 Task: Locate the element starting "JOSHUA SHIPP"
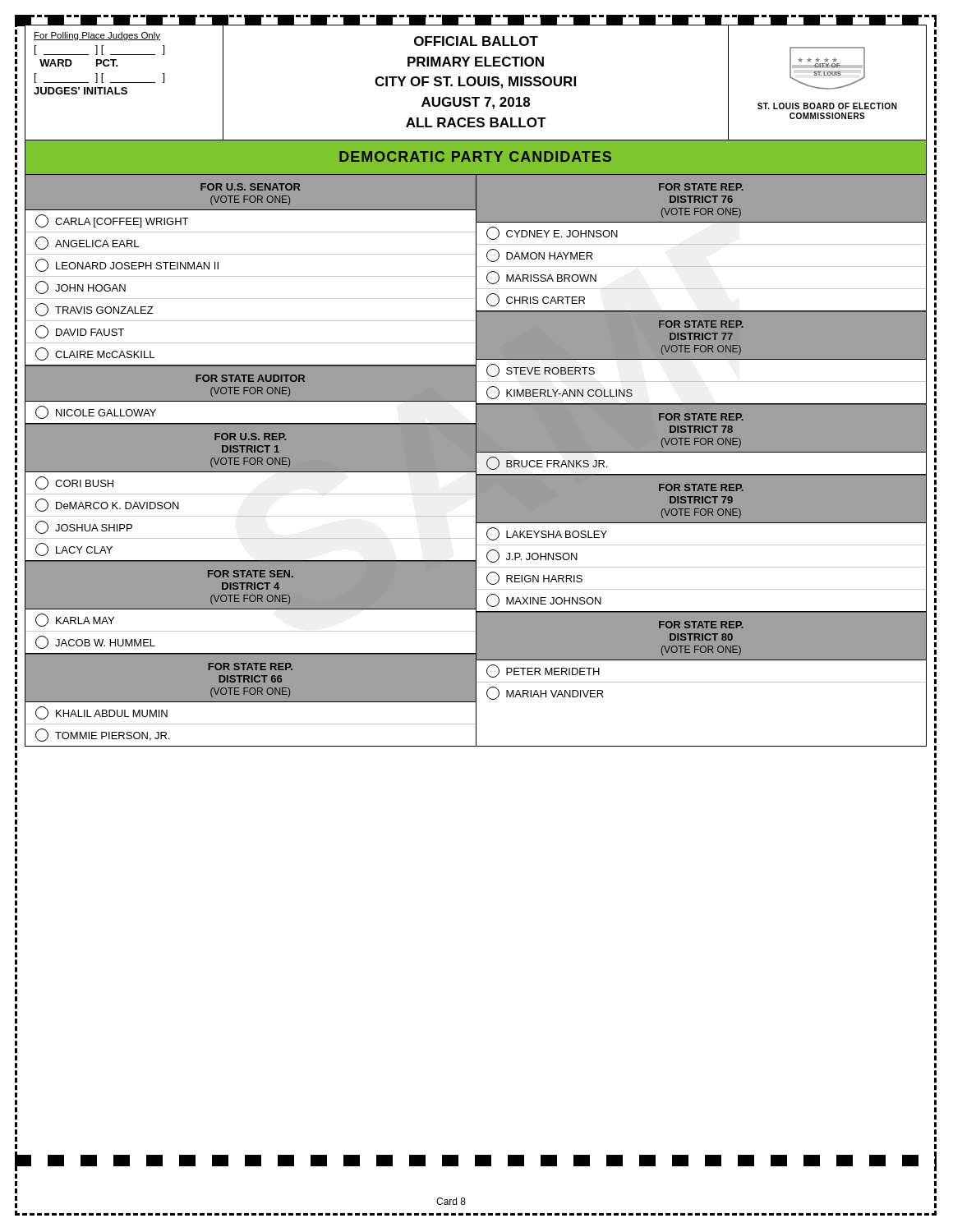pos(84,527)
